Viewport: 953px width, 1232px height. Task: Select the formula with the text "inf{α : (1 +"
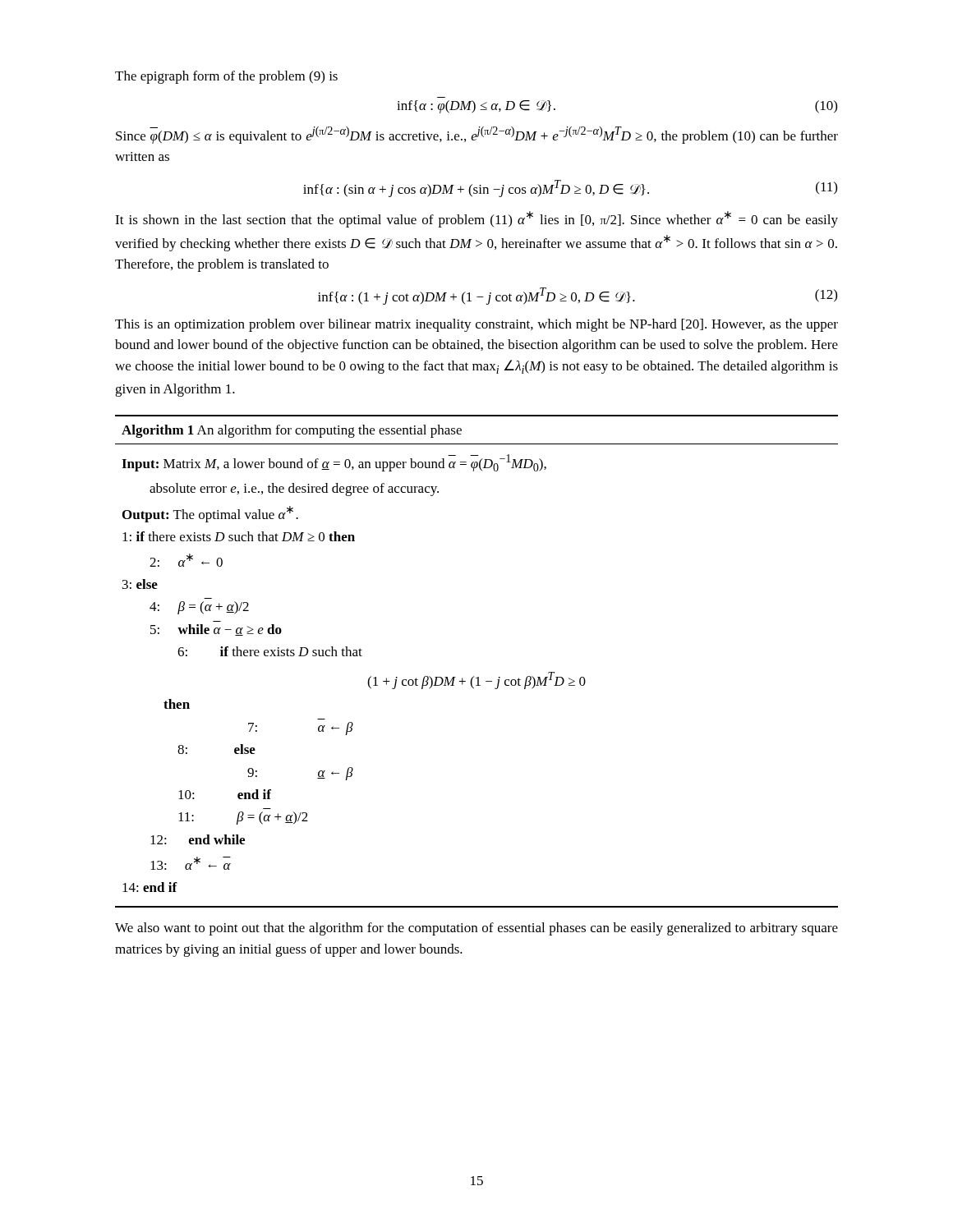476,295
